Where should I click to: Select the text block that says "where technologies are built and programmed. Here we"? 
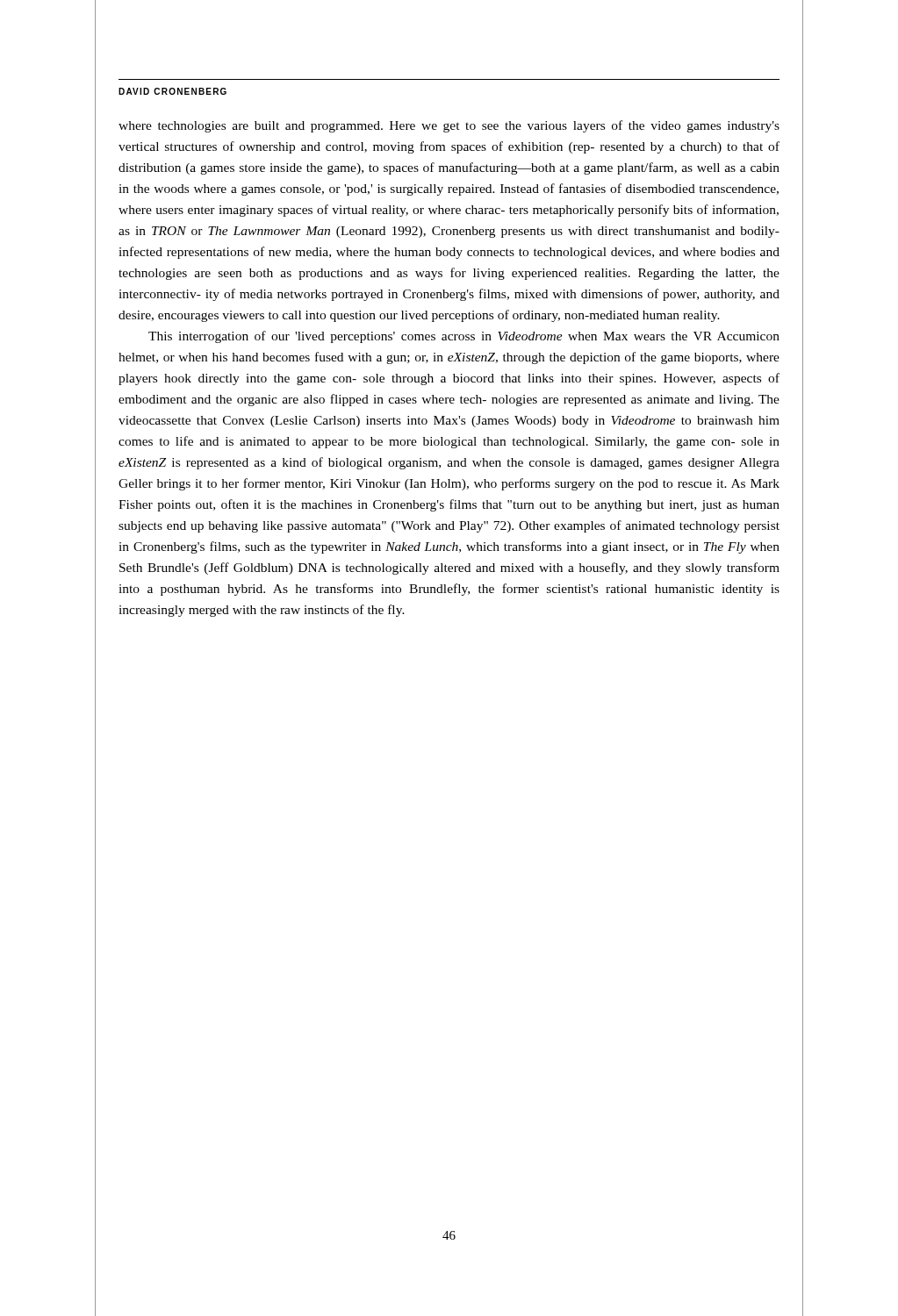(449, 367)
